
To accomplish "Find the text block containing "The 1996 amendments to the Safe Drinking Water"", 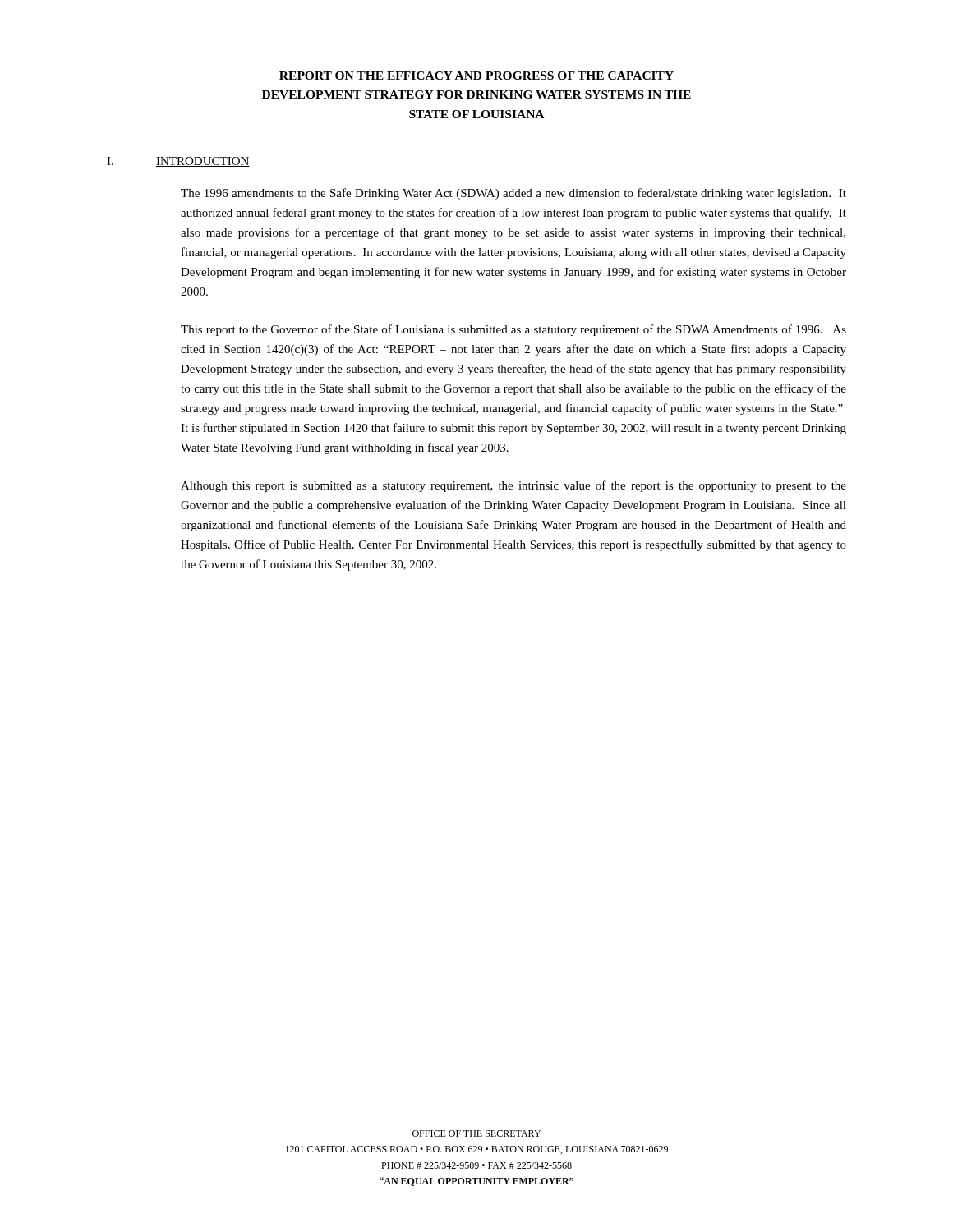I will point(513,242).
